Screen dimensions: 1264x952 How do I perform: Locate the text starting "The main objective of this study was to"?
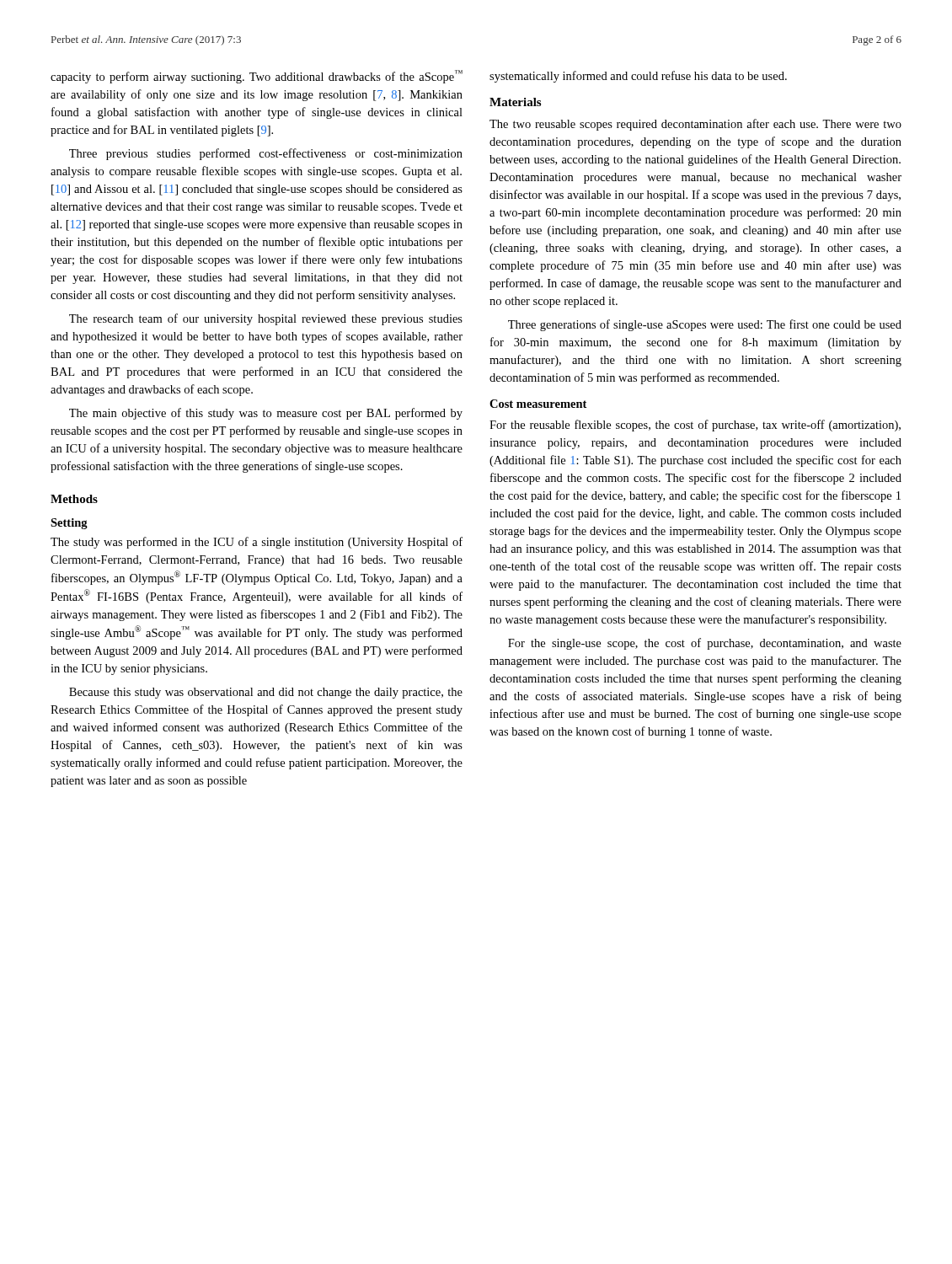coord(257,440)
